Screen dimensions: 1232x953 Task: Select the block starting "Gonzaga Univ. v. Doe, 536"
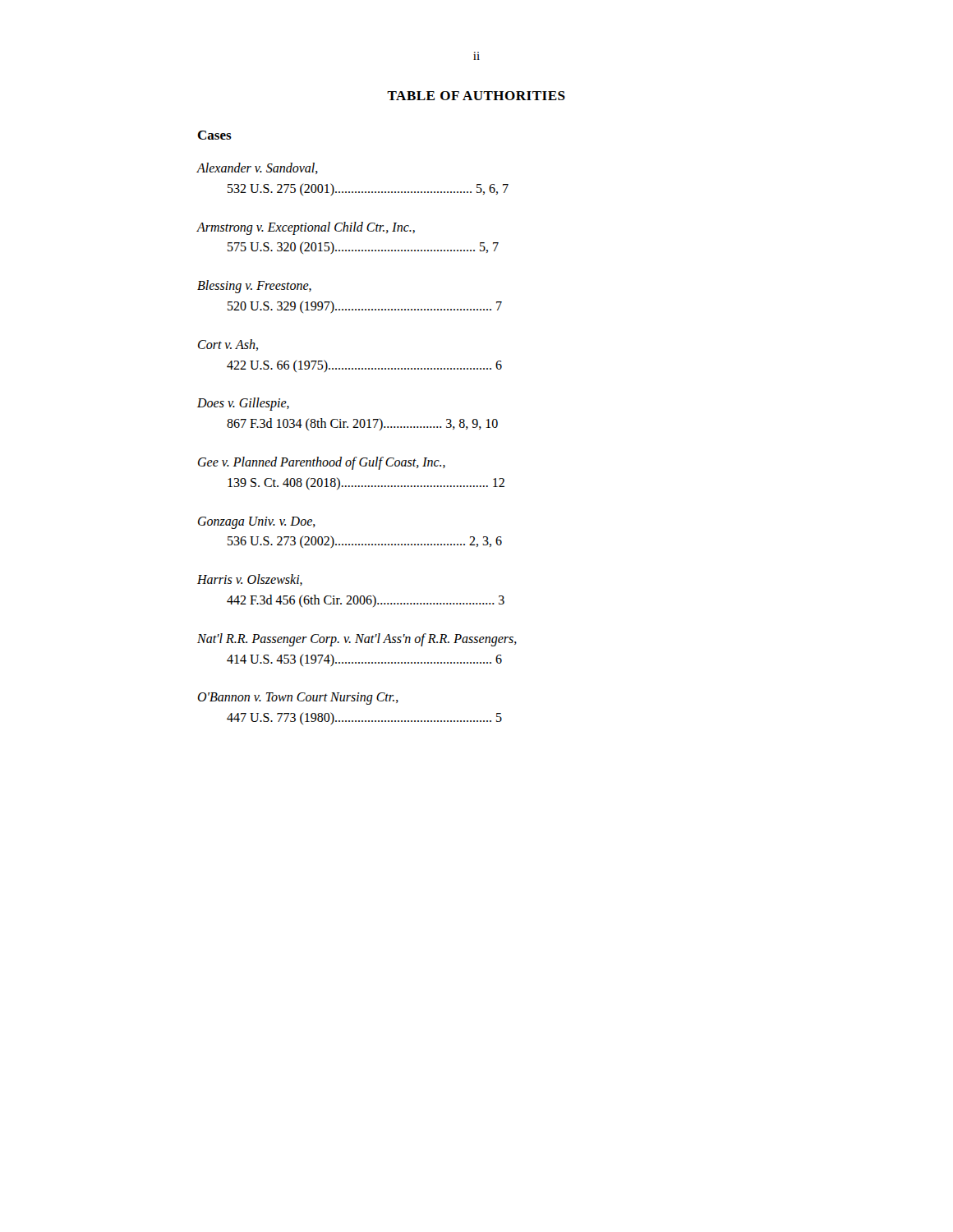click(x=476, y=533)
